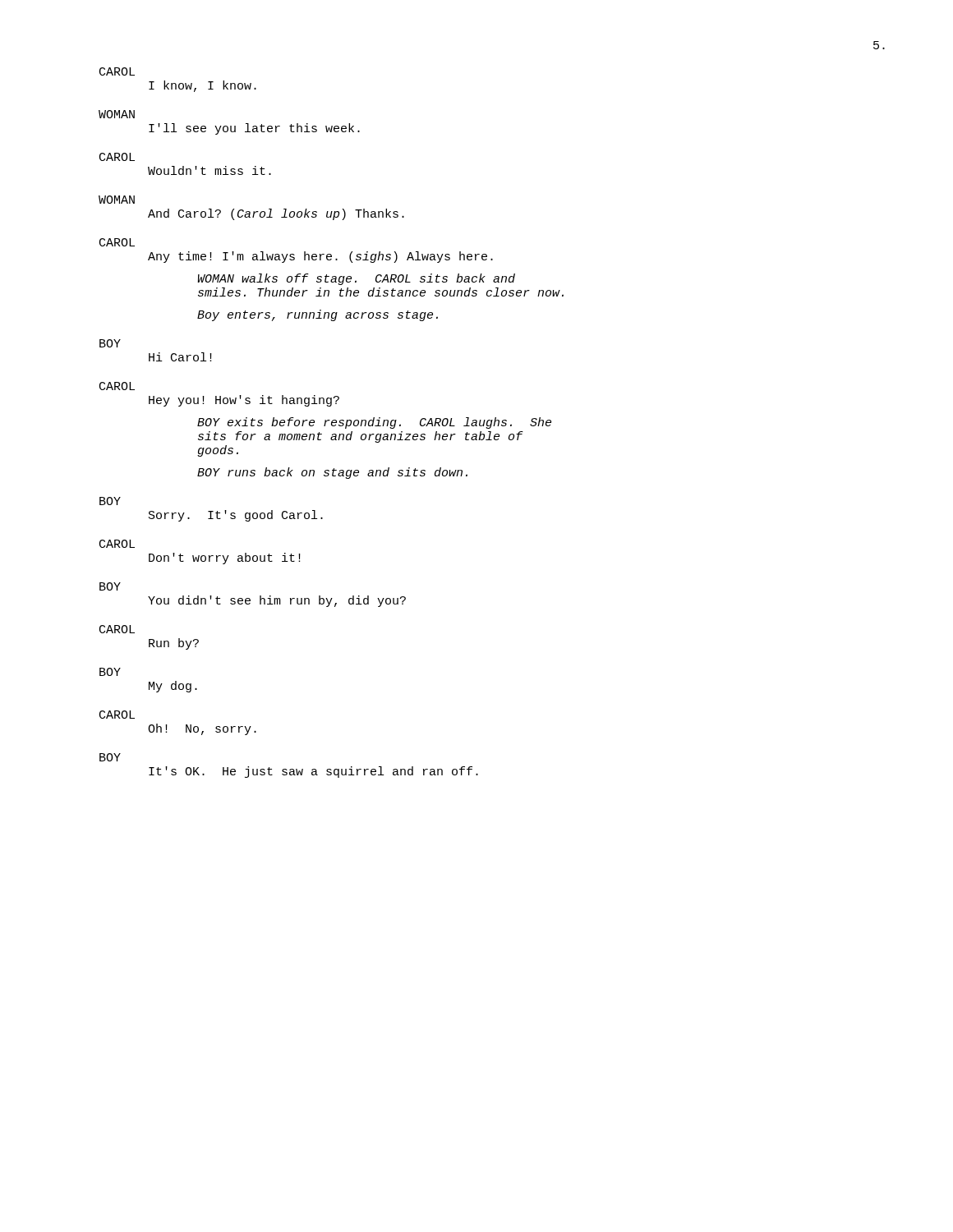Select the text starting "BOY It's OK."
The width and height of the screenshot is (953, 1232).
(110, 757)
